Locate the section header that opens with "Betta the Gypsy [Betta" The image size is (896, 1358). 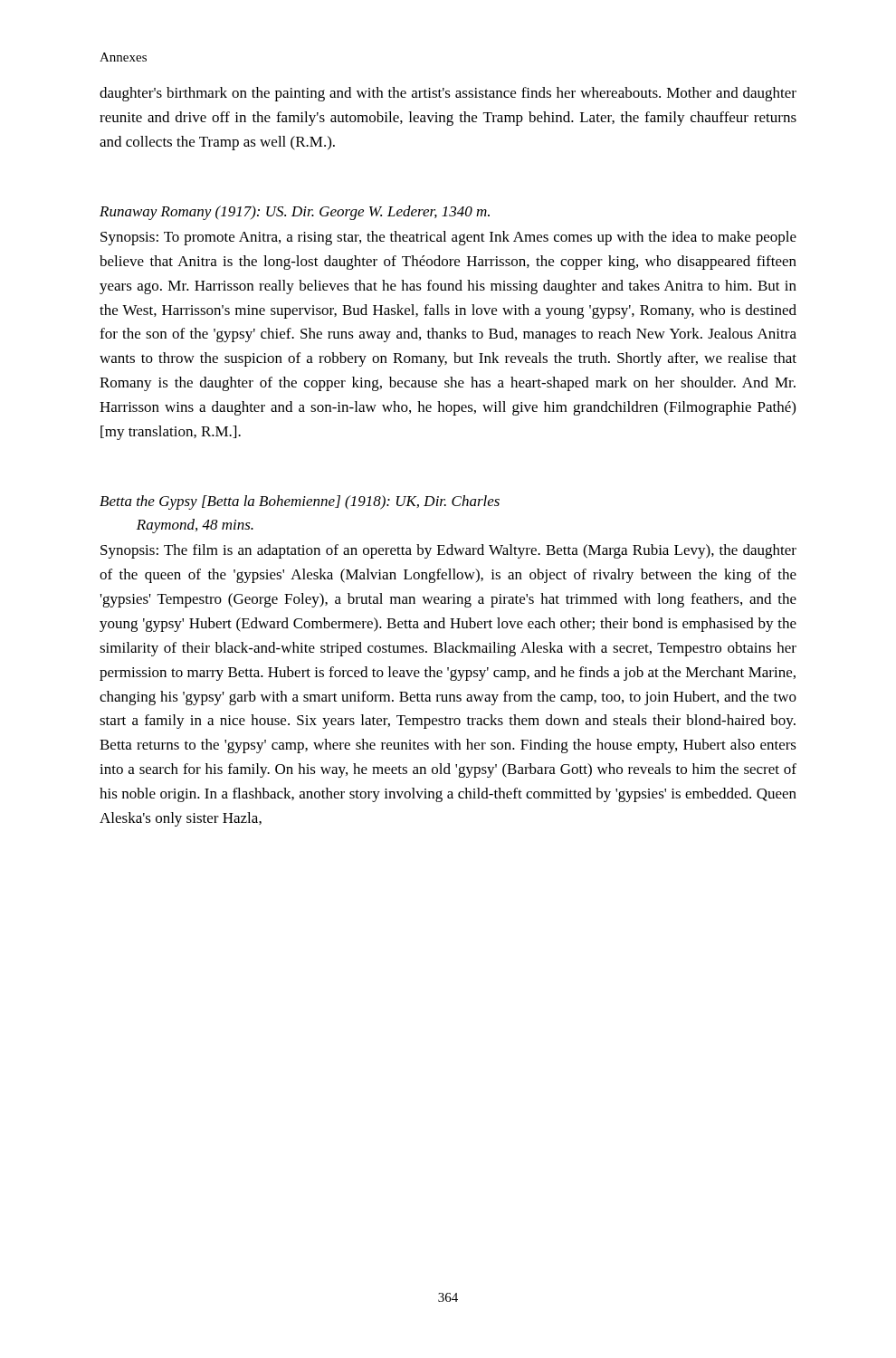(x=300, y=513)
